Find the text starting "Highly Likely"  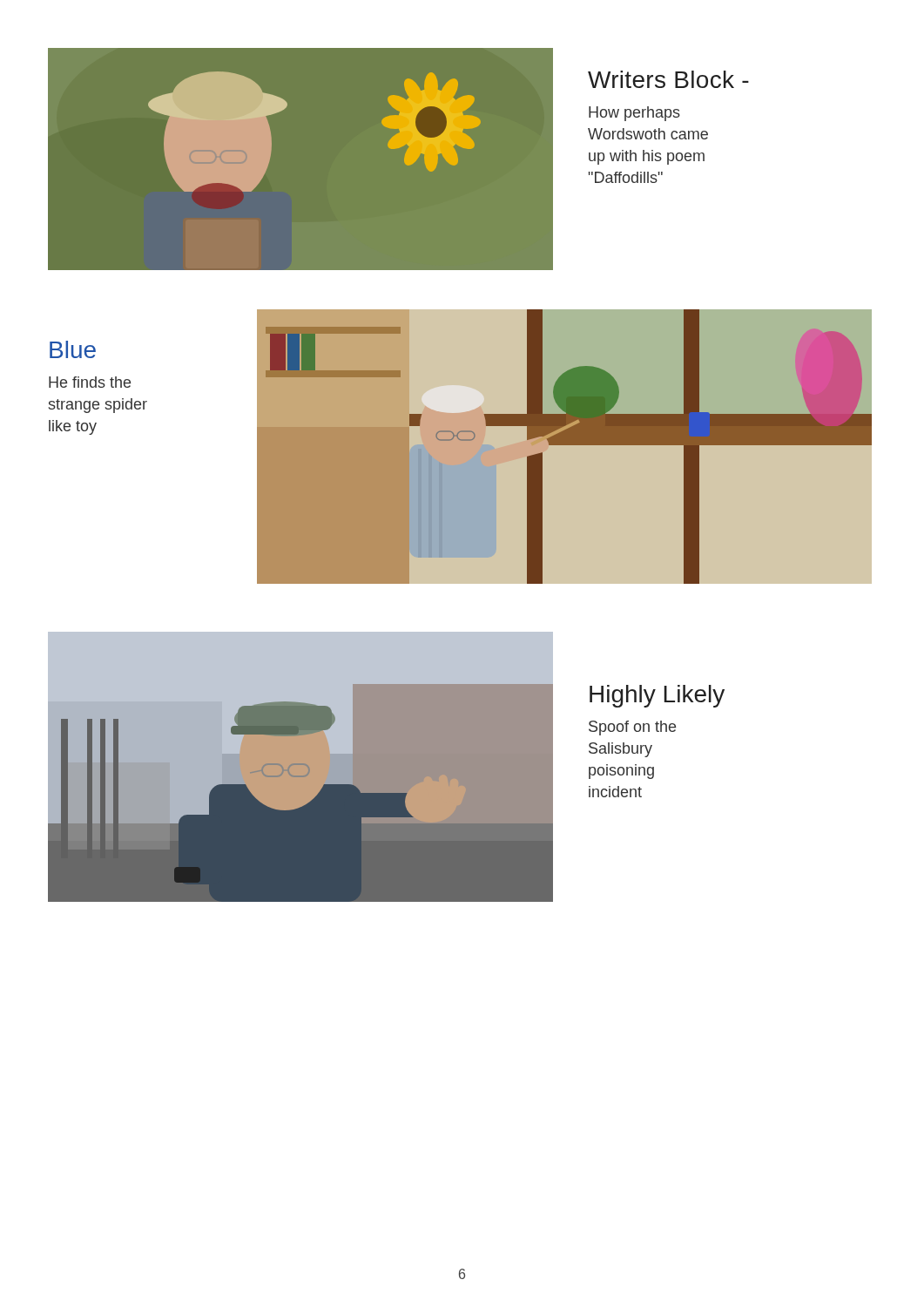(656, 694)
